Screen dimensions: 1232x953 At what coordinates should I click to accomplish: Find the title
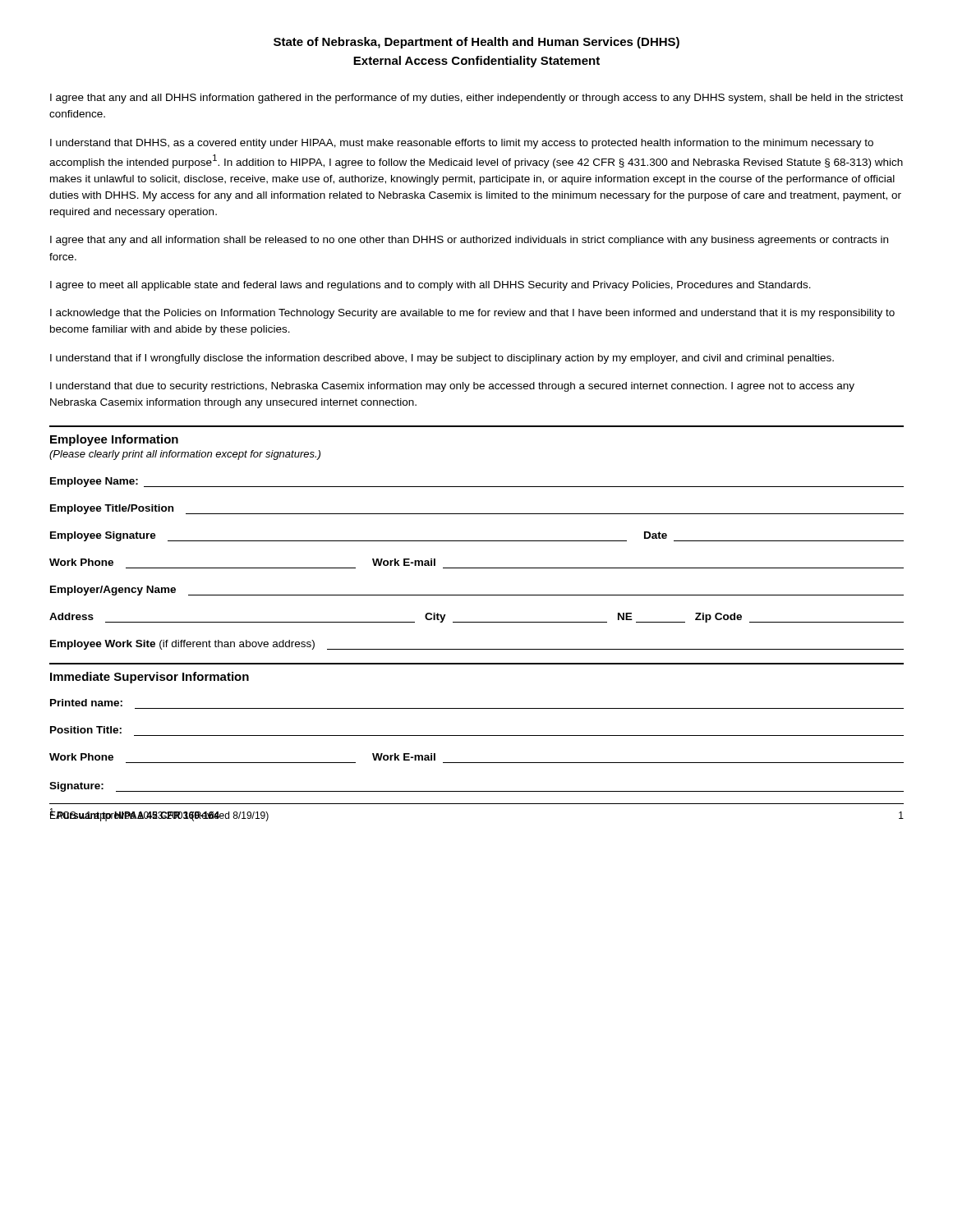pyautogui.click(x=476, y=51)
